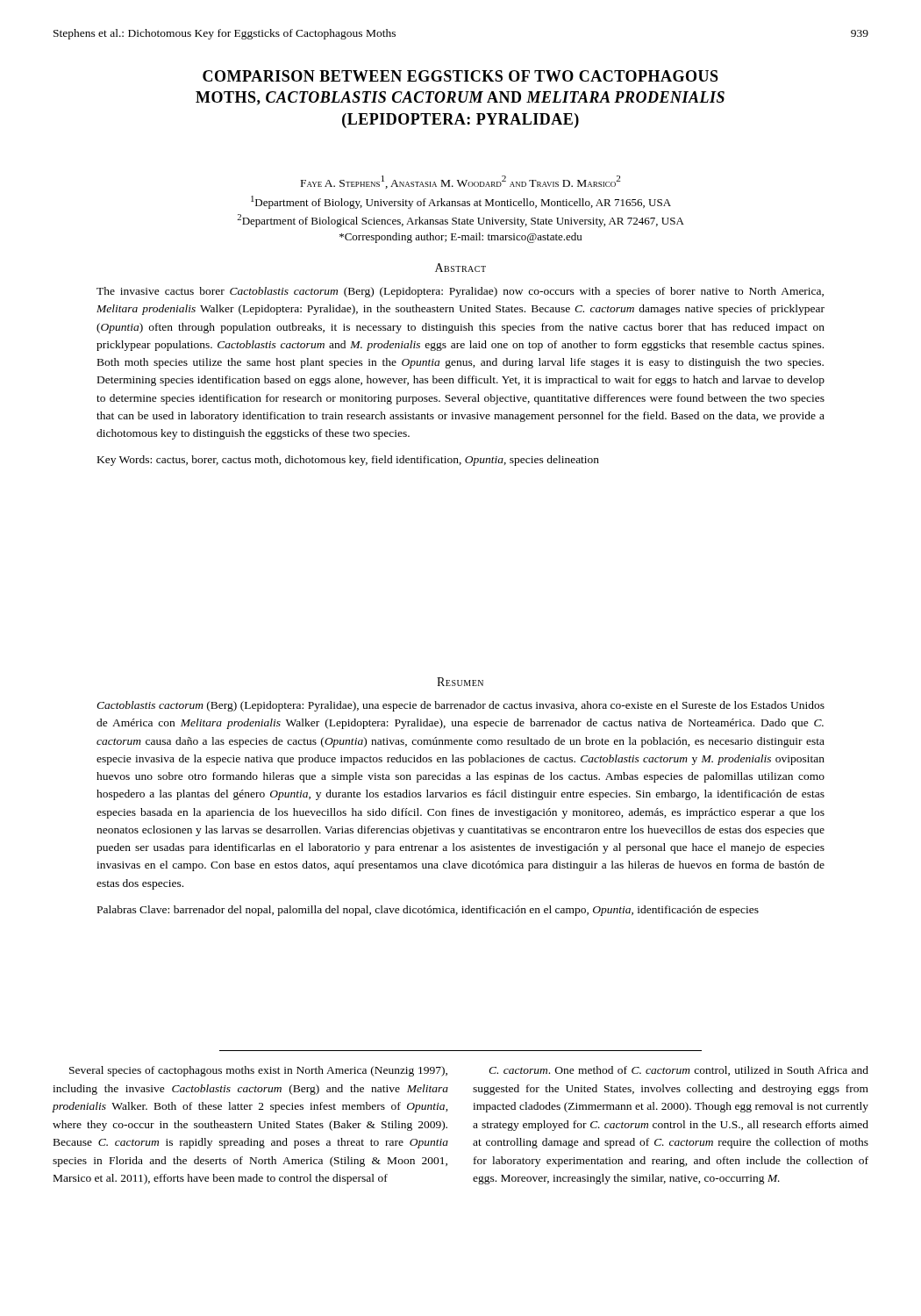The width and height of the screenshot is (921, 1316).
Task: Find the block on this page that starts "Abstract The invasive cactus borer Cactoblastis"
Action: click(460, 365)
